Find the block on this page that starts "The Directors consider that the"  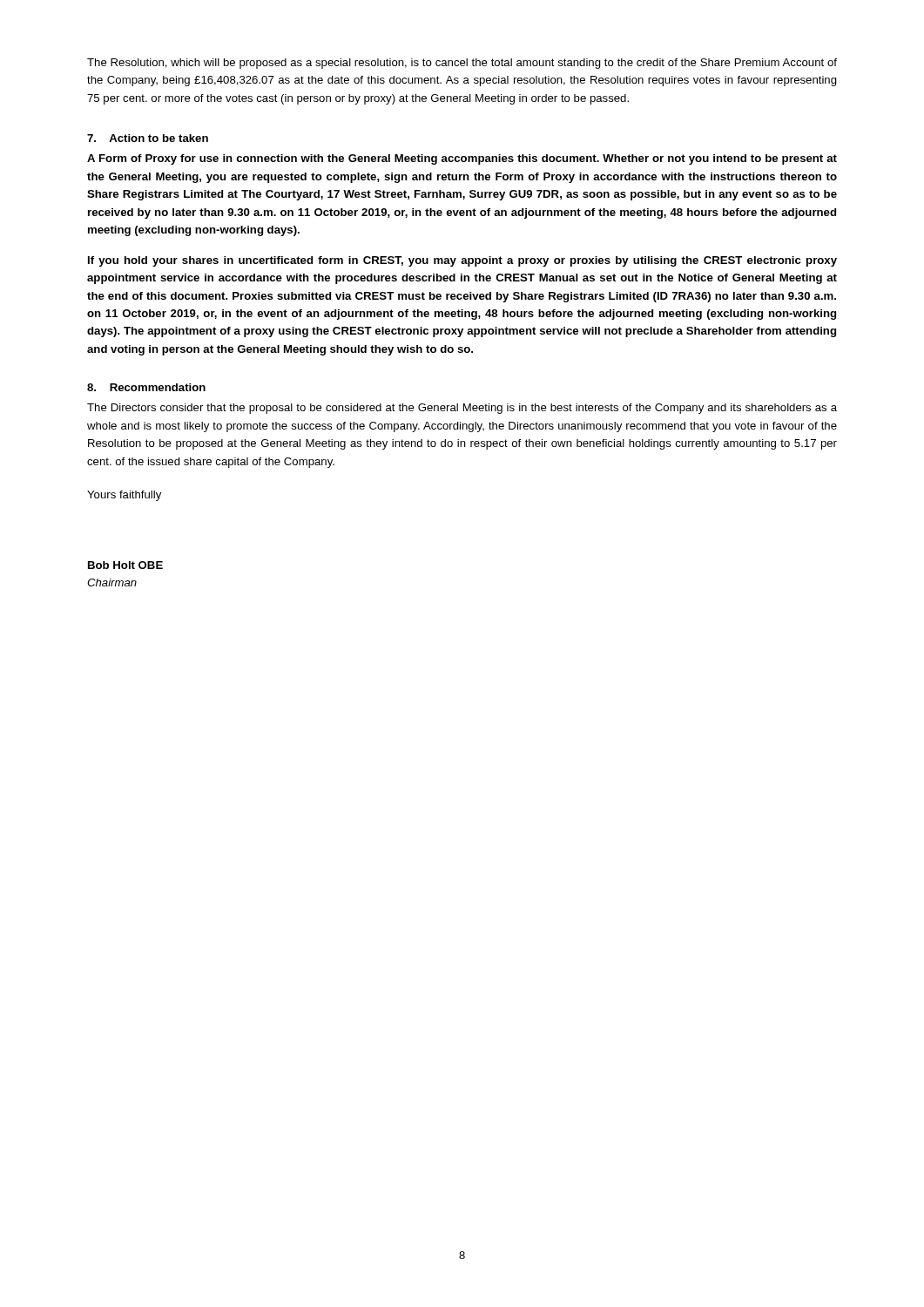point(462,435)
